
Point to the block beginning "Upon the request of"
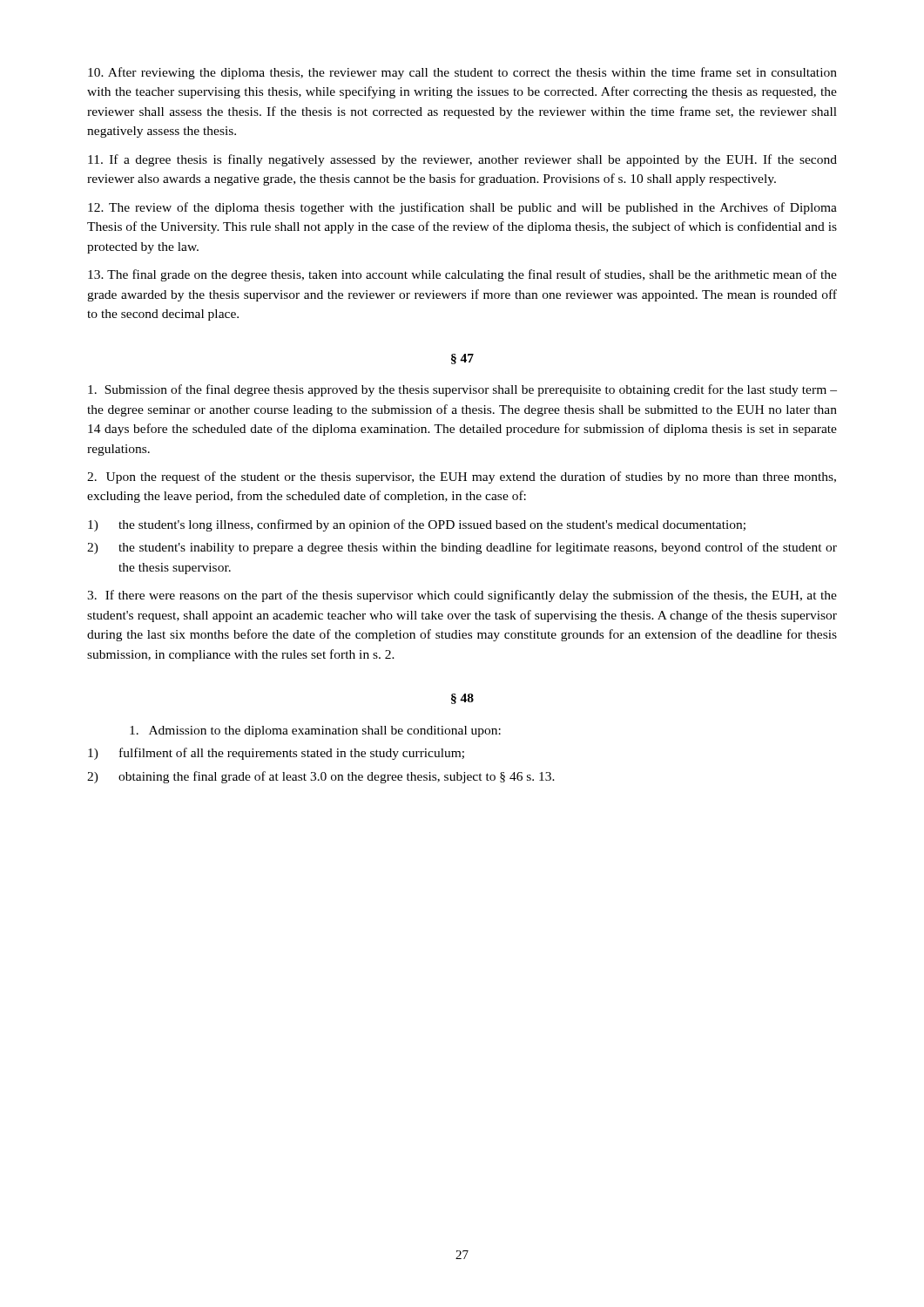(462, 487)
